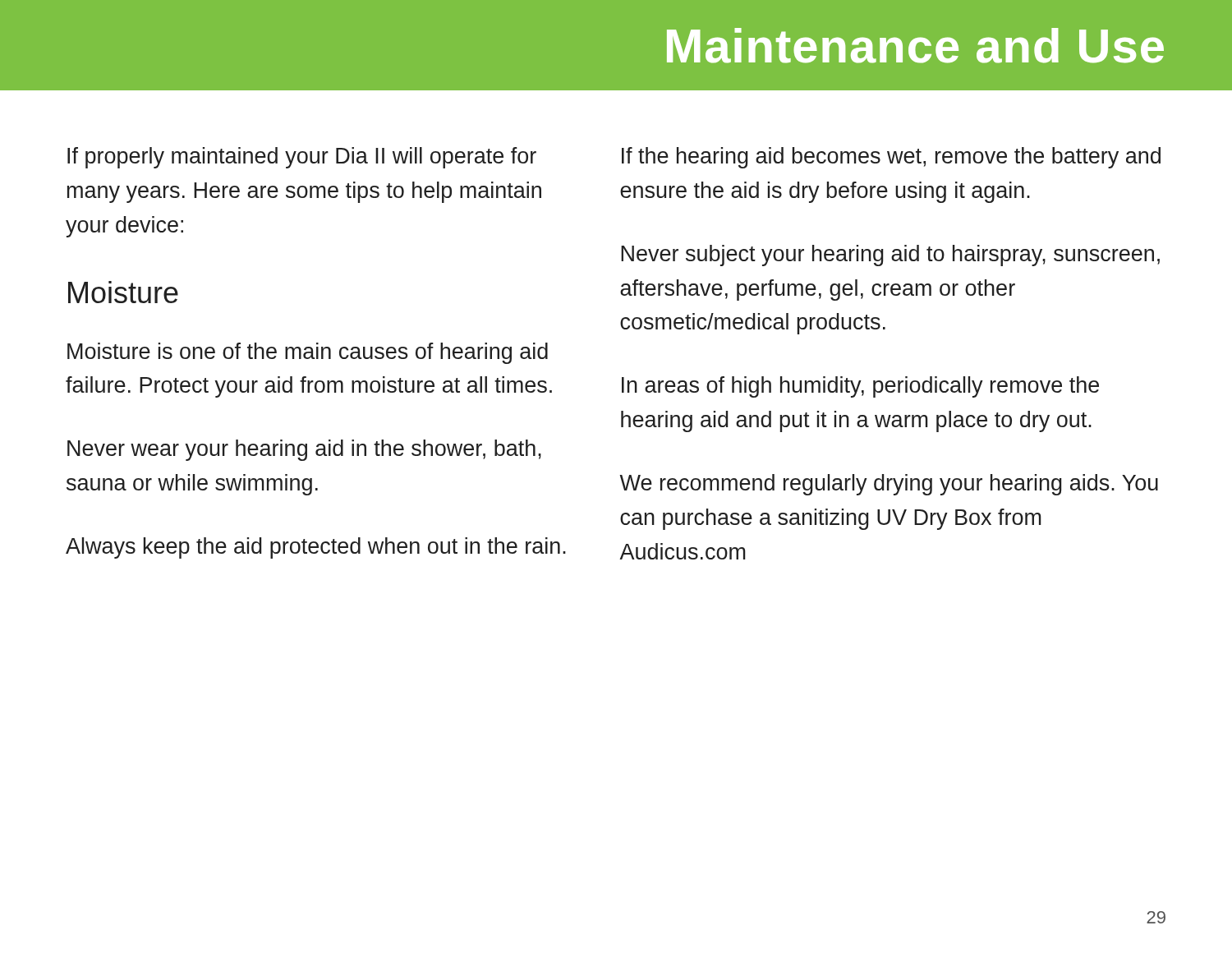
Task: Navigate to the block starting "Never subject your hearing aid"
Action: click(891, 288)
